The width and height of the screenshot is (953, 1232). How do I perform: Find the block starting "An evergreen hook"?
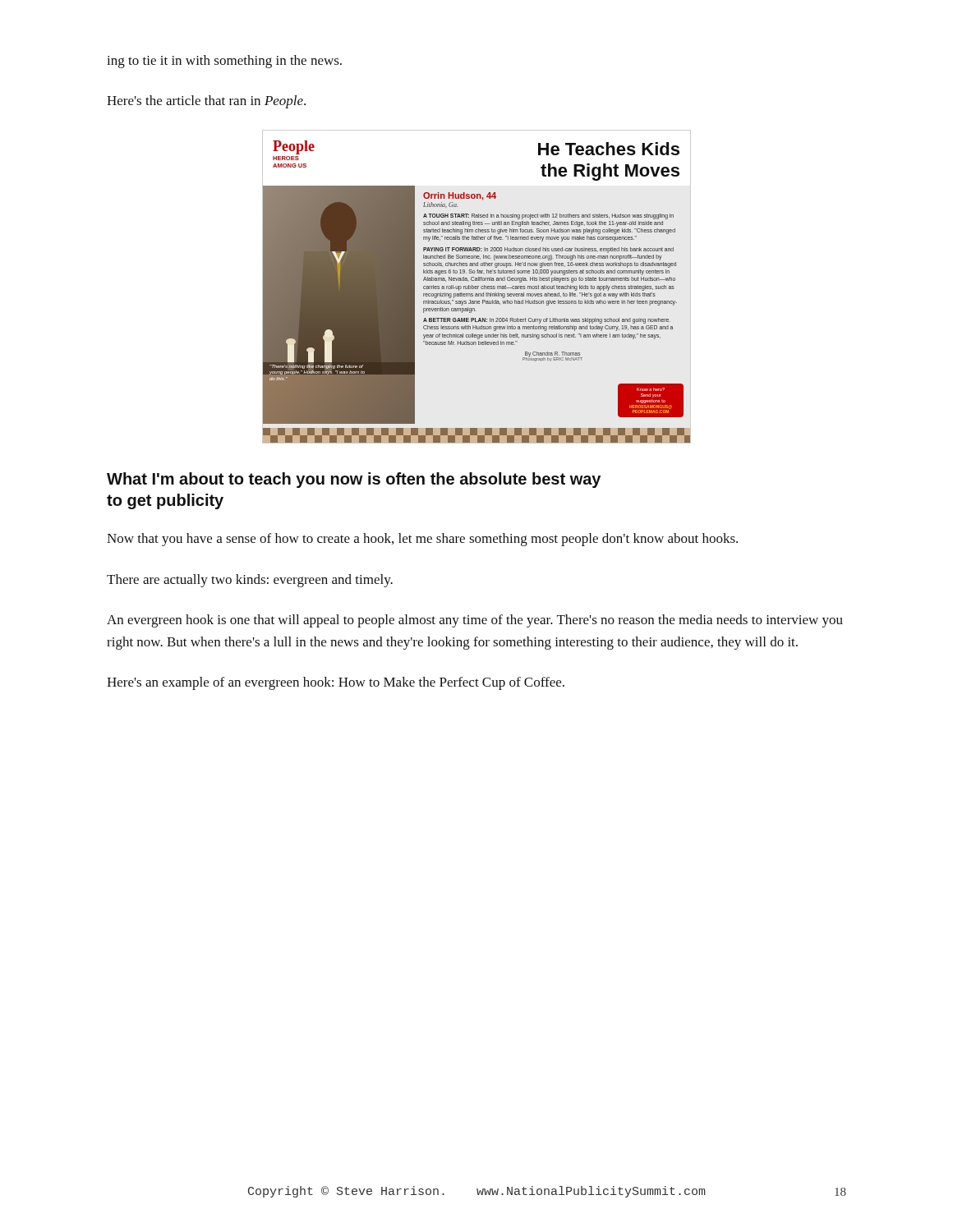tap(475, 631)
